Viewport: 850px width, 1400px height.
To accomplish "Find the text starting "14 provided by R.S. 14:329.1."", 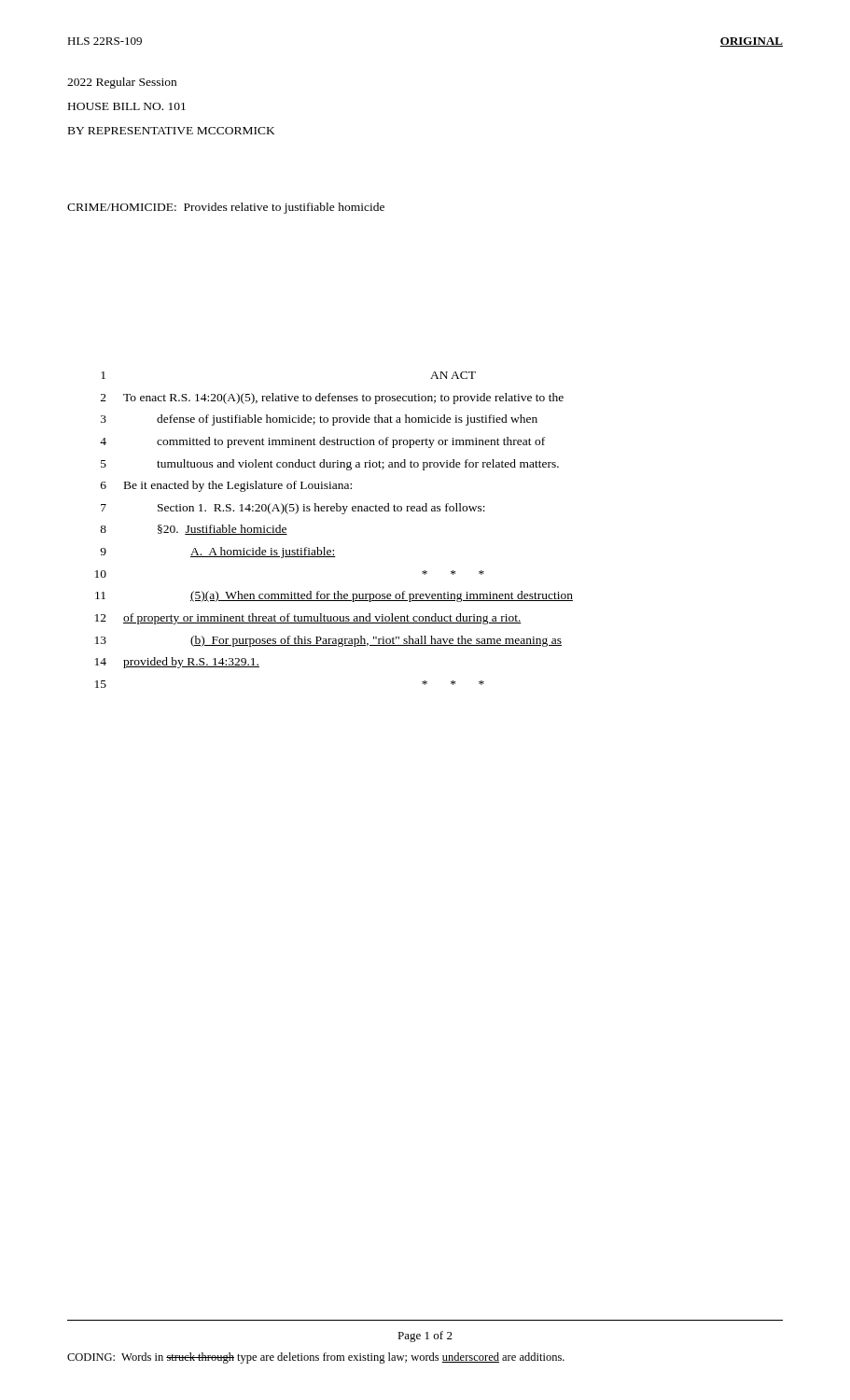I will [177, 663].
